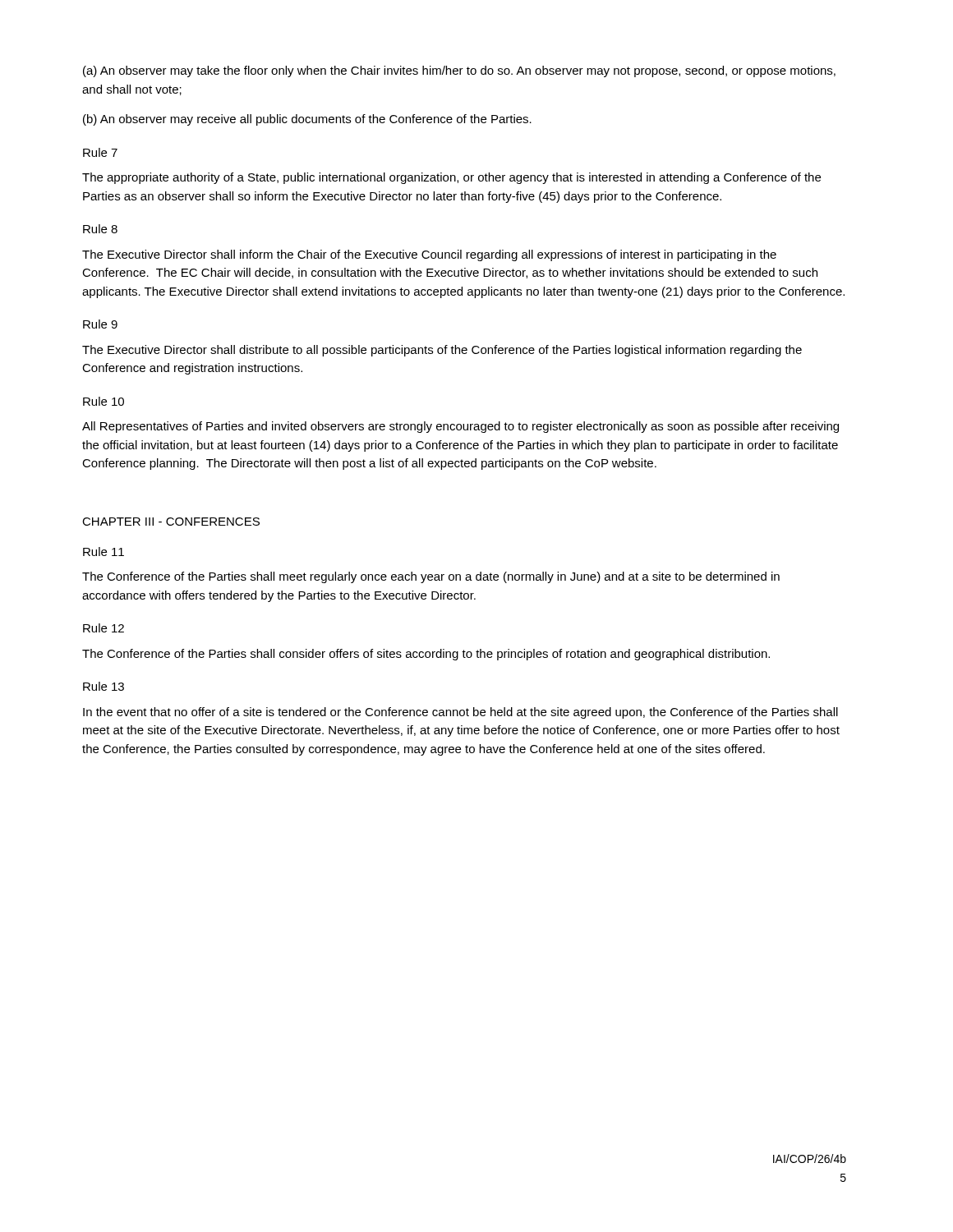Viewport: 953px width, 1232px height.
Task: Find the section header on this page that starts "CHAPTER III -"
Action: (x=171, y=521)
